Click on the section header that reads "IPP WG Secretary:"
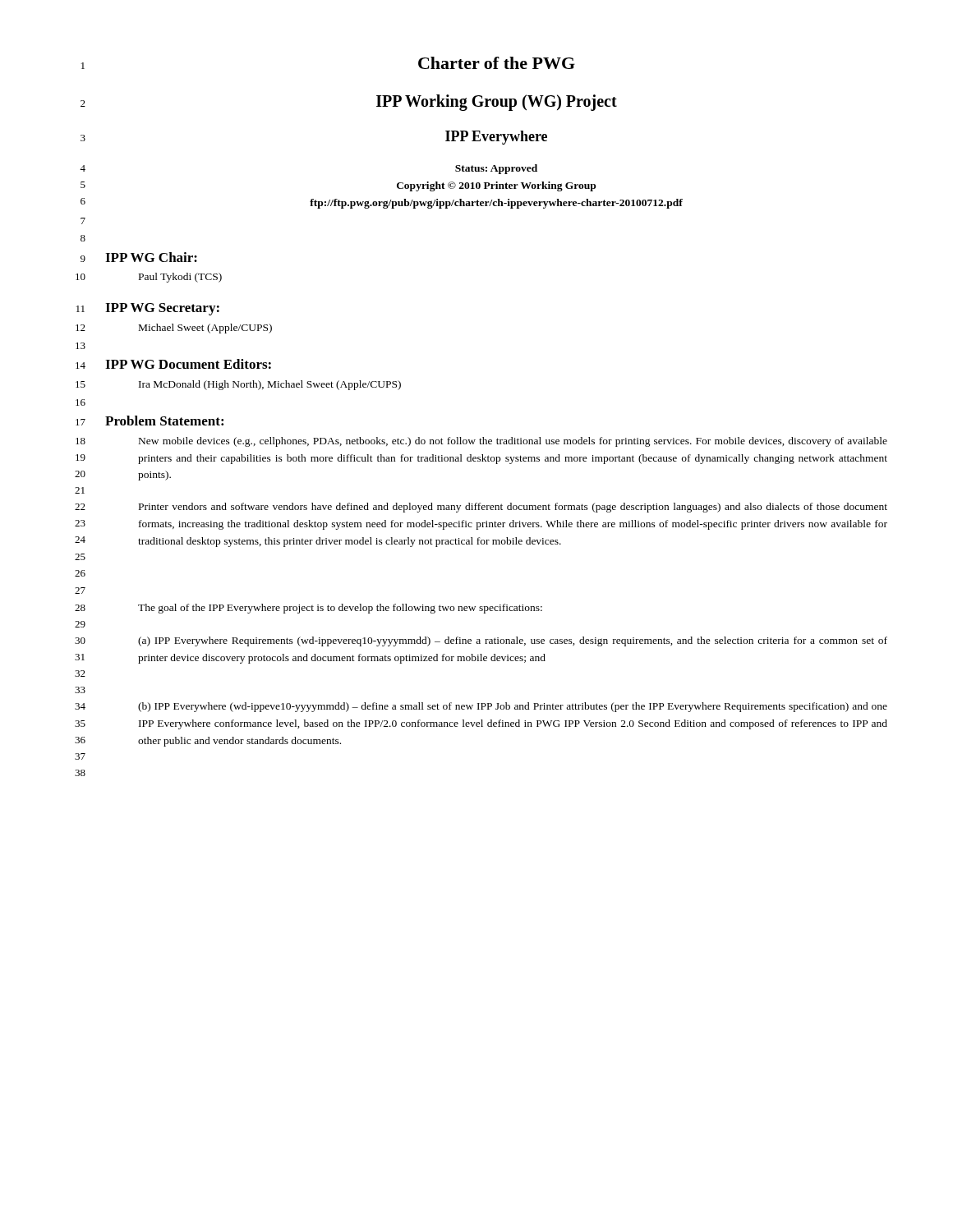Viewport: 953px width, 1232px height. (163, 308)
